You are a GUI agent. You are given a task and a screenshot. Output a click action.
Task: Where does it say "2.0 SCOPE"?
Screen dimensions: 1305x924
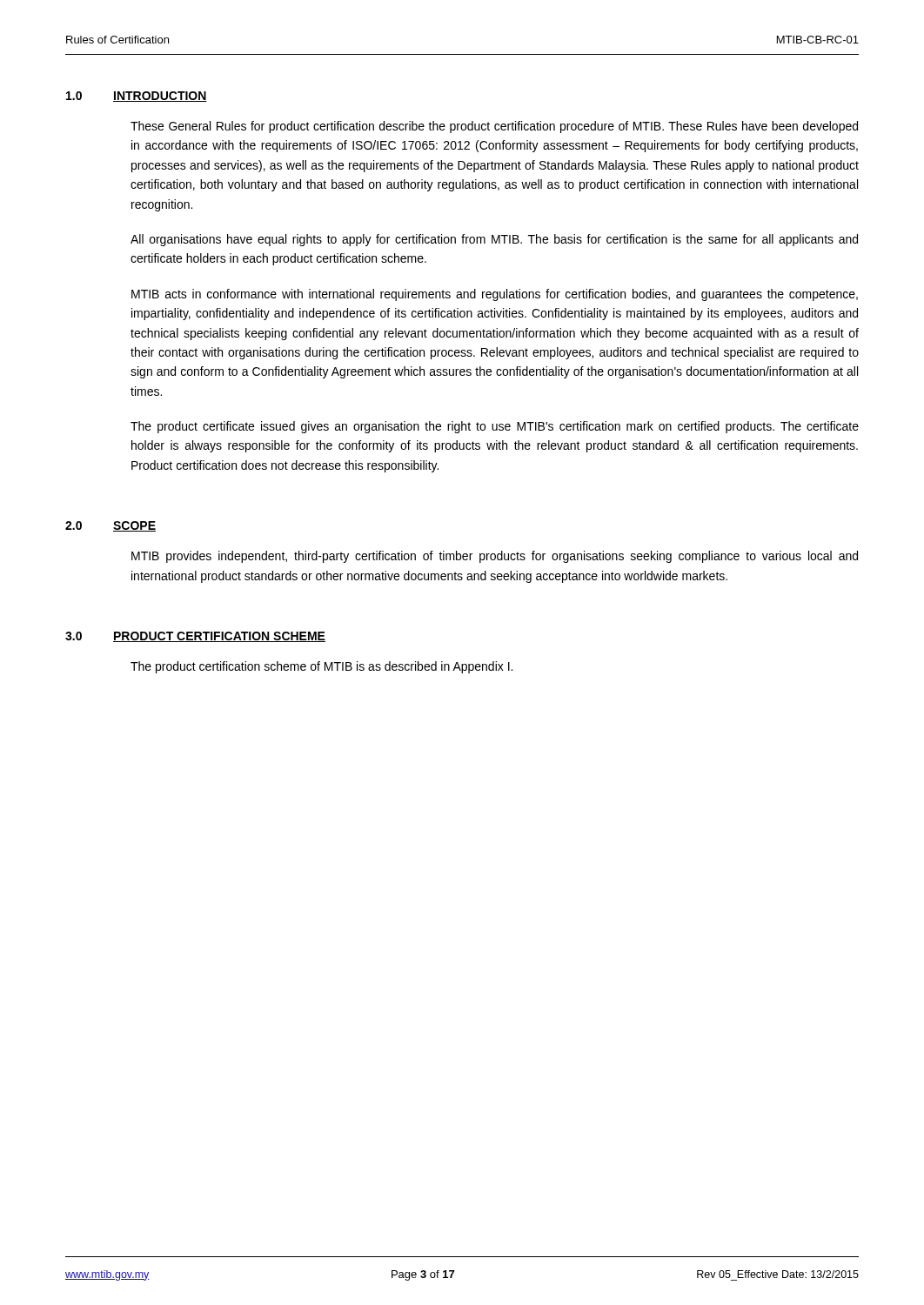[x=111, y=526]
